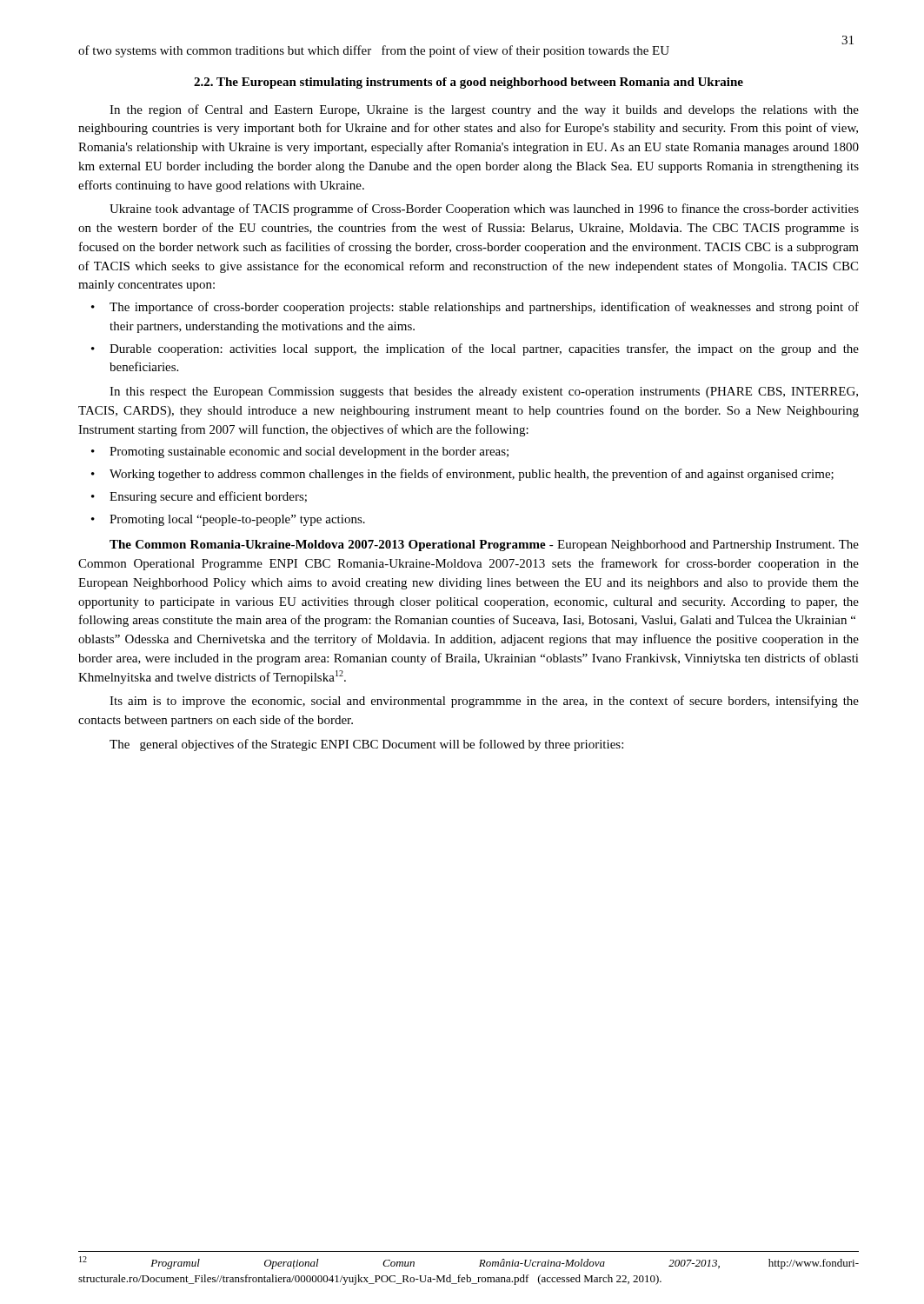This screenshot has height=1304, width=924.
Task: Find the section header that reads "2.2. The European stimulating"
Action: [469, 82]
